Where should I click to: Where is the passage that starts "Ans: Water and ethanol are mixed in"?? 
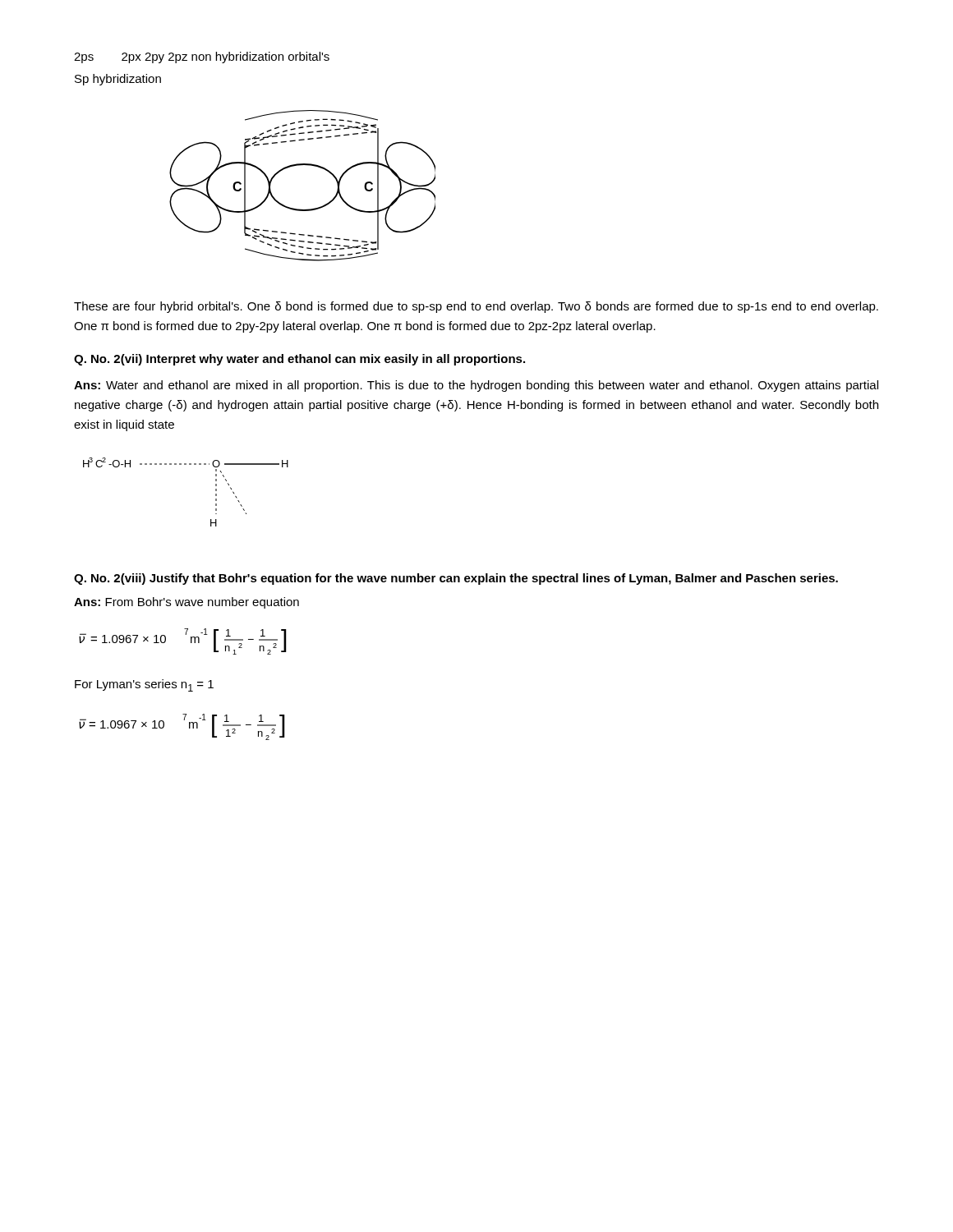476,405
